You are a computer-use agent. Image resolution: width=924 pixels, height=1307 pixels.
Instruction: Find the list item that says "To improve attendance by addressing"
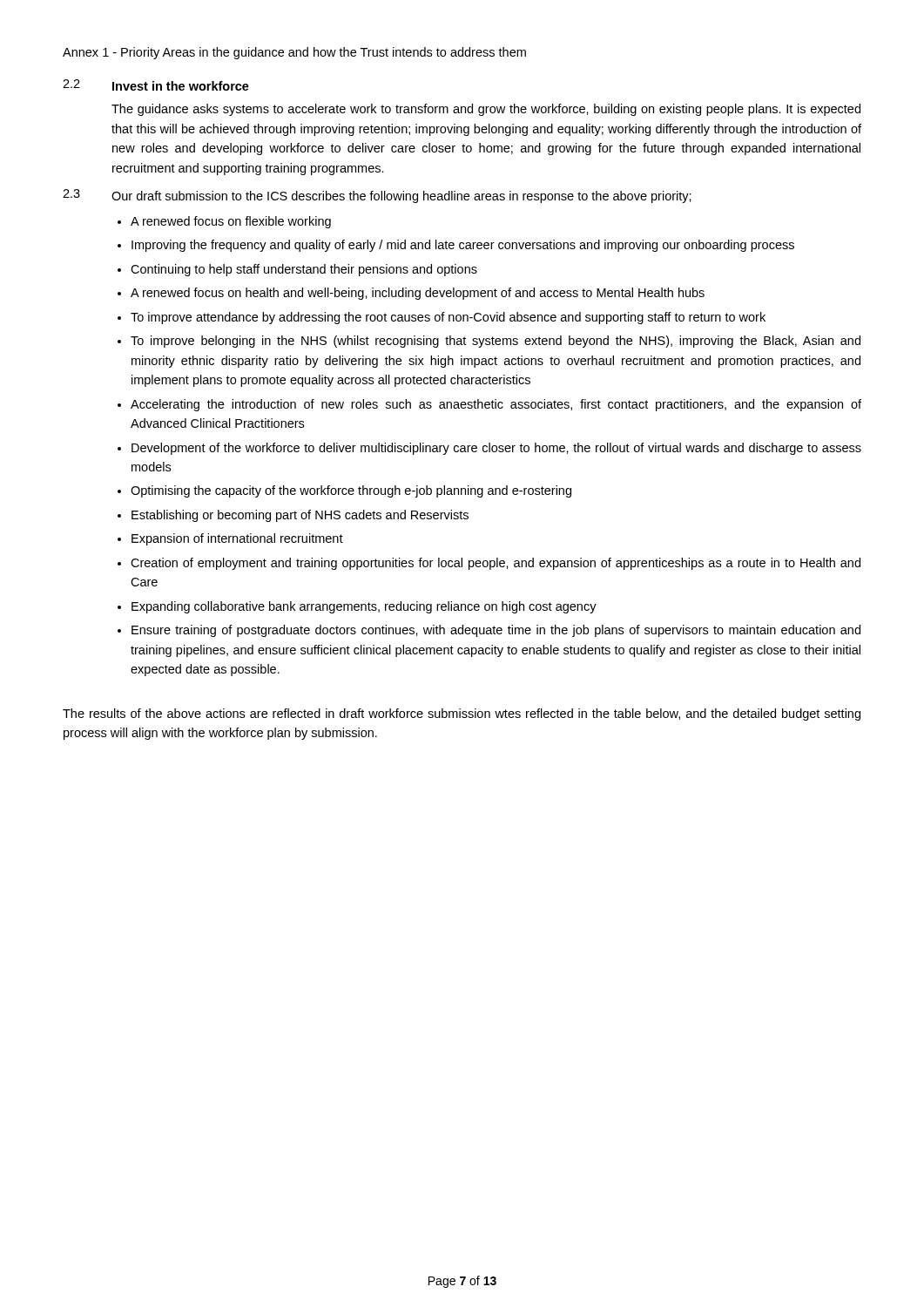[x=448, y=317]
